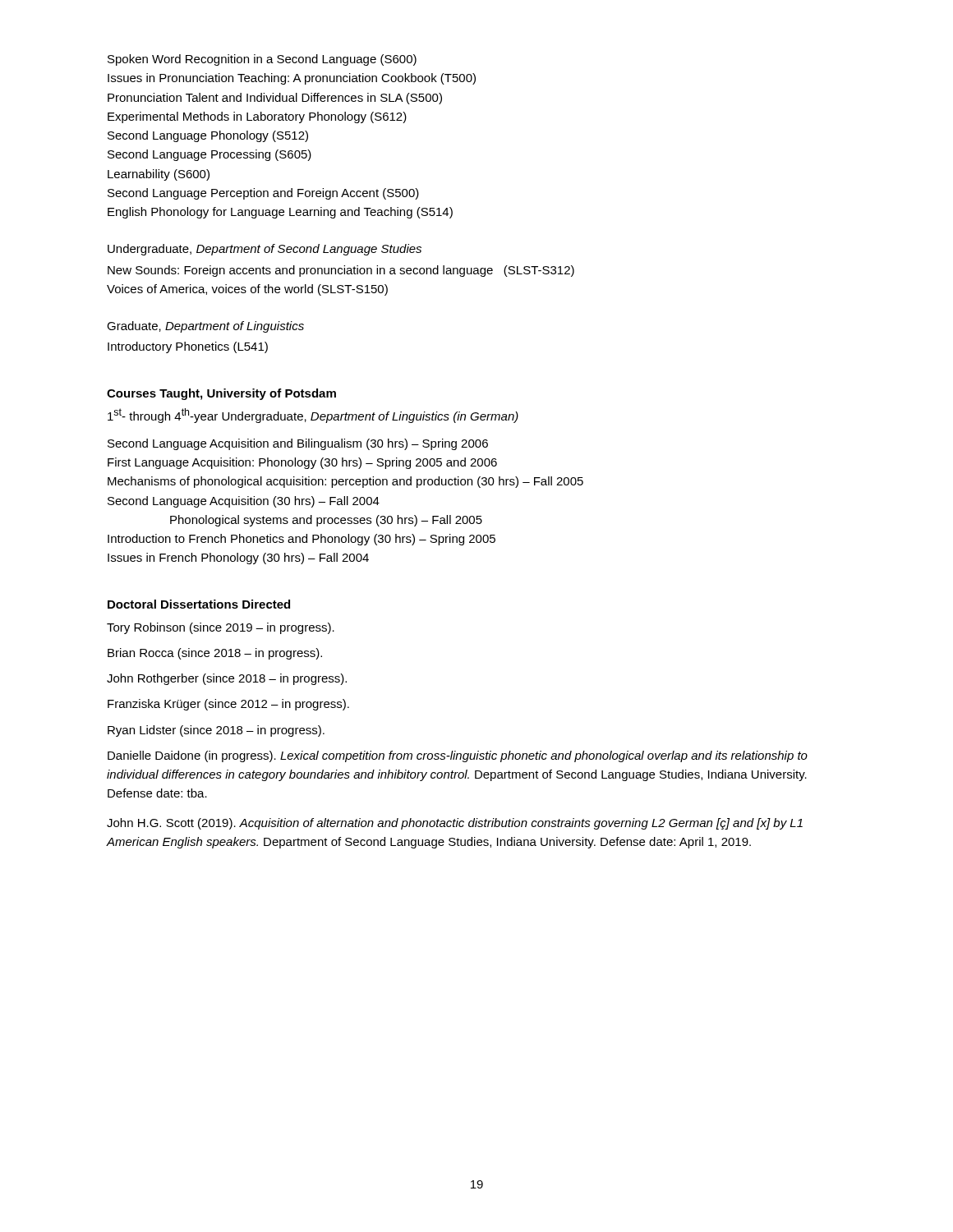Select the text block with the text "1st- through 4th-year Undergraduate, Department"
The width and height of the screenshot is (953, 1232).
click(x=313, y=414)
